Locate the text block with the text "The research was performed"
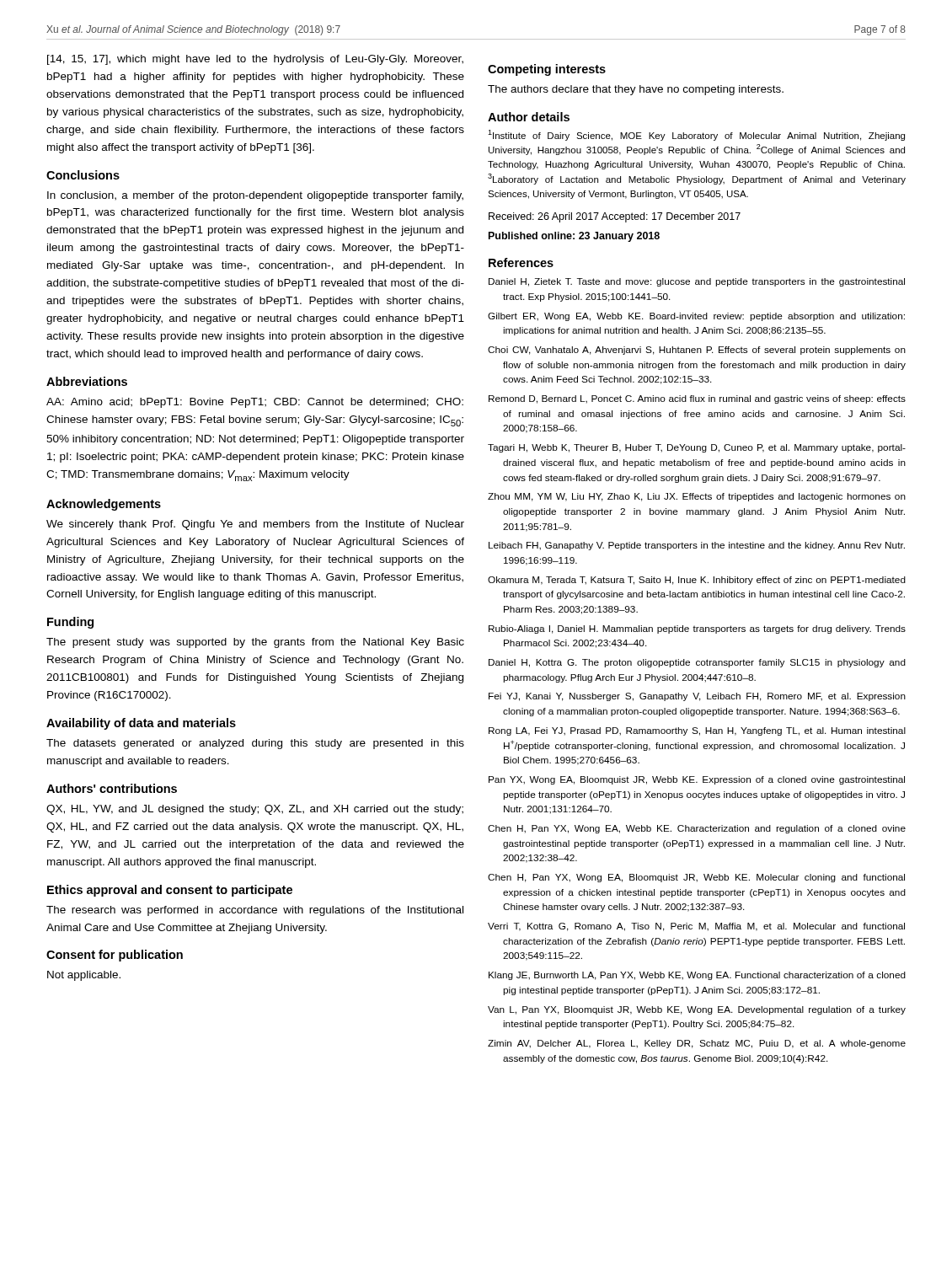 pyautogui.click(x=255, y=919)
